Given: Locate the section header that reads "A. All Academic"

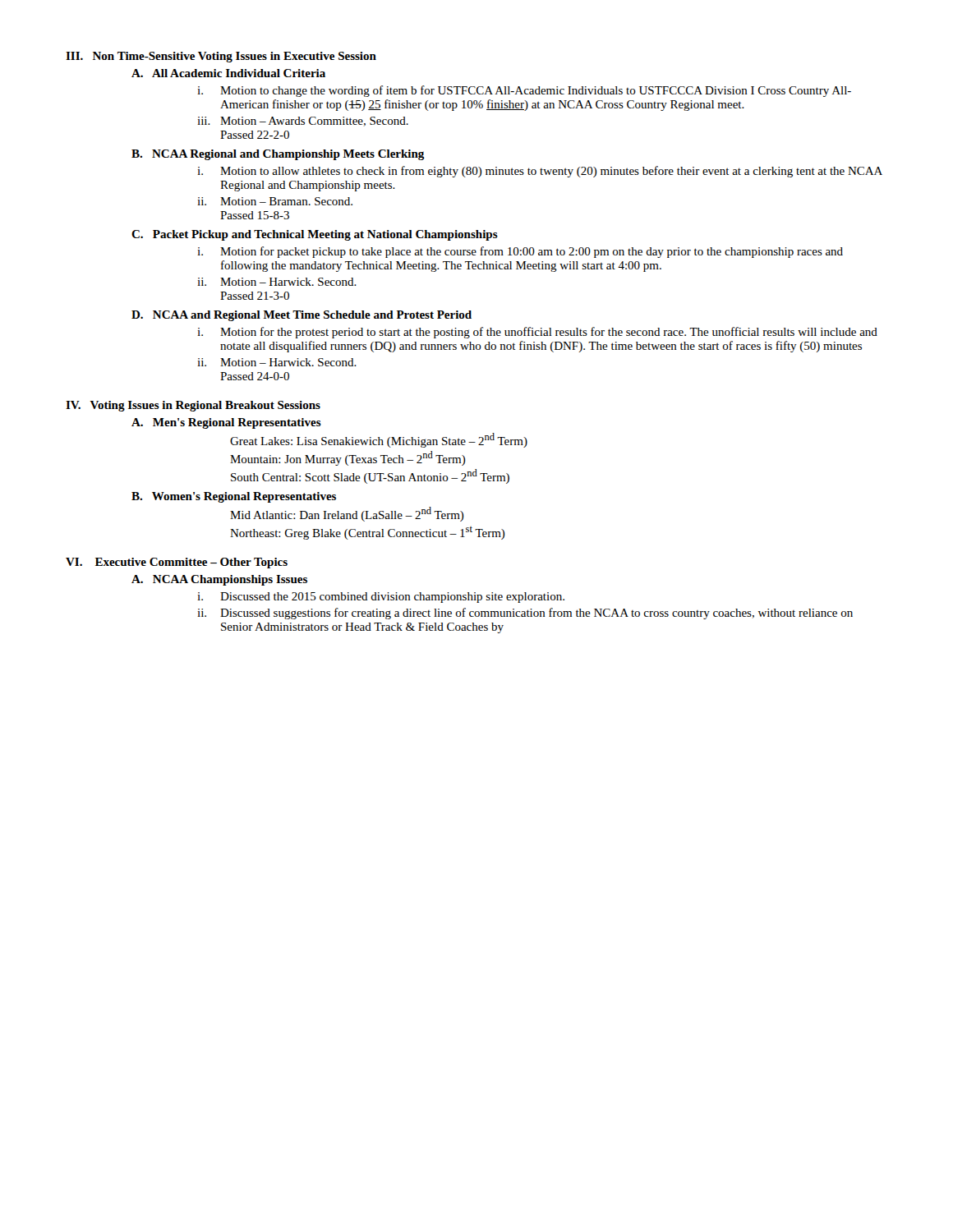Looking at the screenshot, I should click(x=228, y=73).
